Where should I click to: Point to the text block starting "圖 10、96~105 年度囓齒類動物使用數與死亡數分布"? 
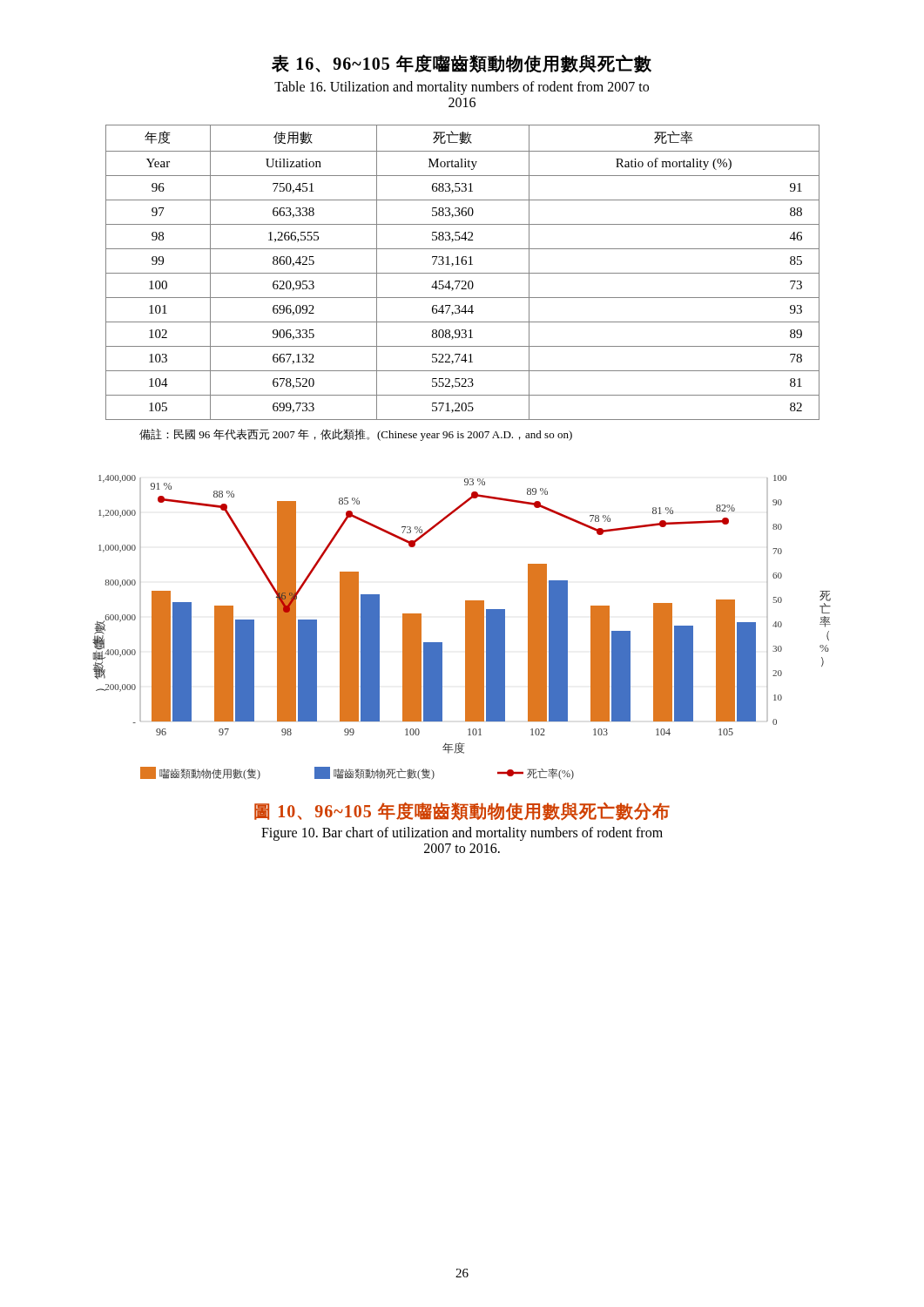coord(462,811)
